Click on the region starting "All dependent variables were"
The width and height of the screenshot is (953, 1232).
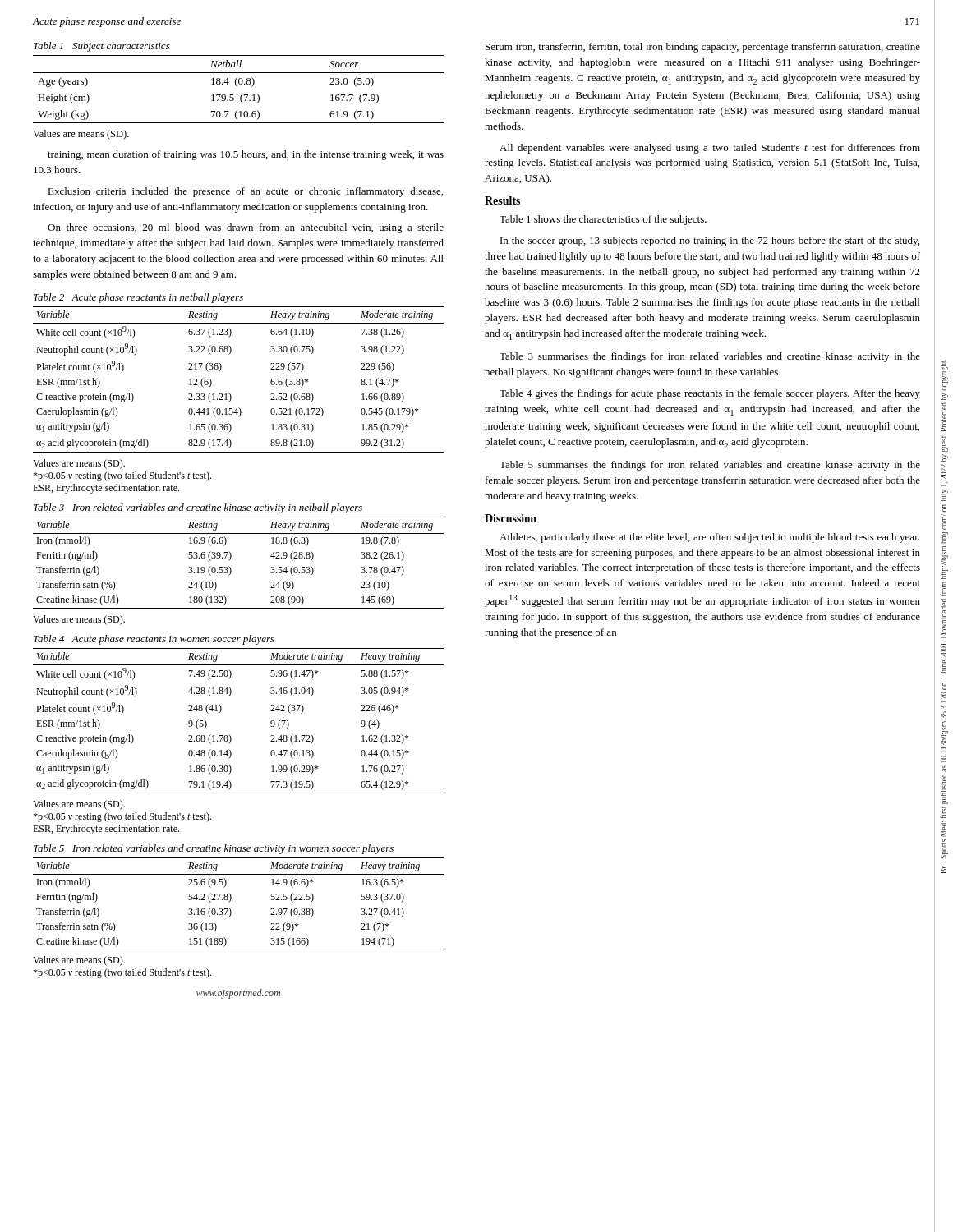click(x=702, y=163)
